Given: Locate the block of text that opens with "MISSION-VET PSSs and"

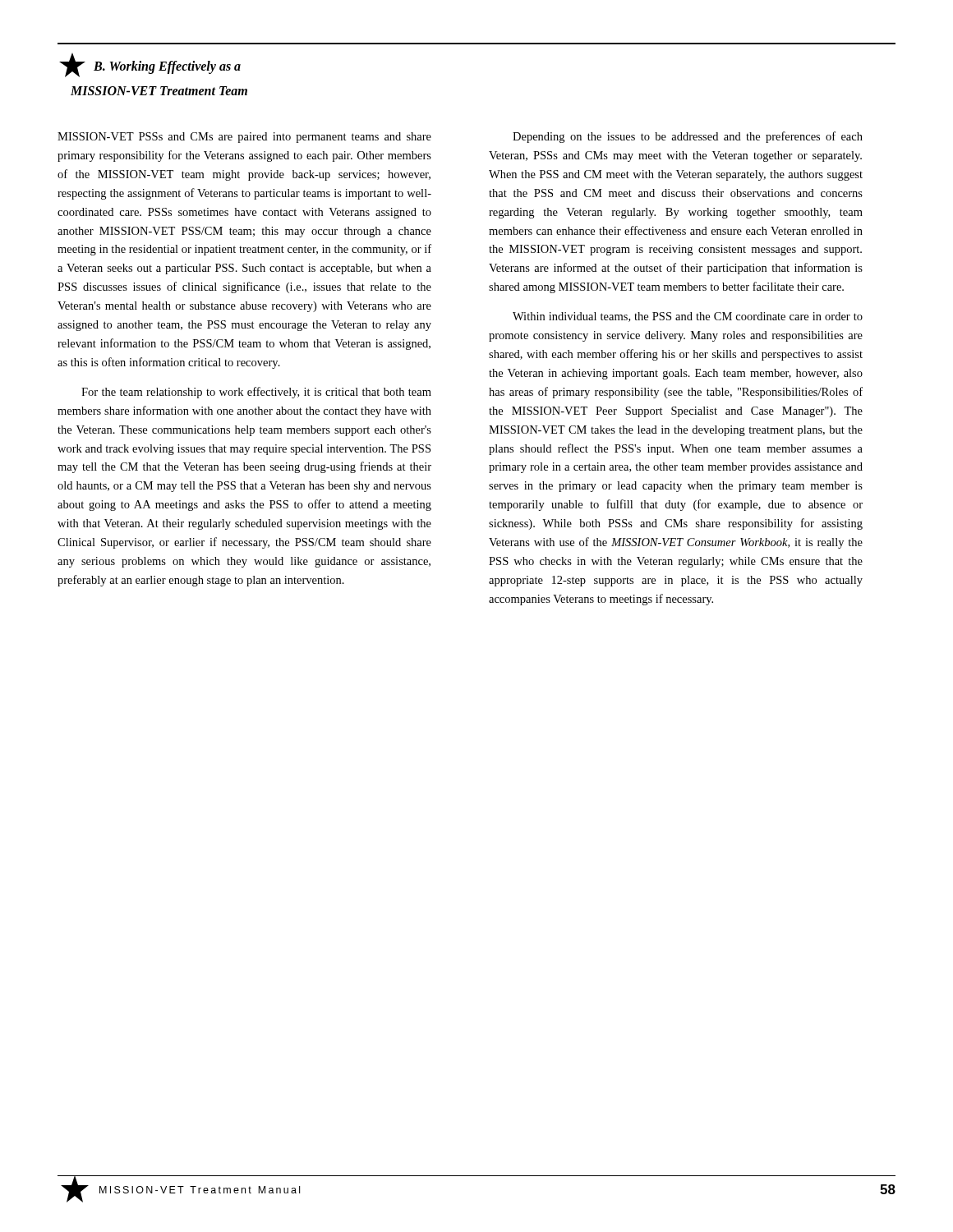Looking at the screenshot, I should click(x=244, y=358).
